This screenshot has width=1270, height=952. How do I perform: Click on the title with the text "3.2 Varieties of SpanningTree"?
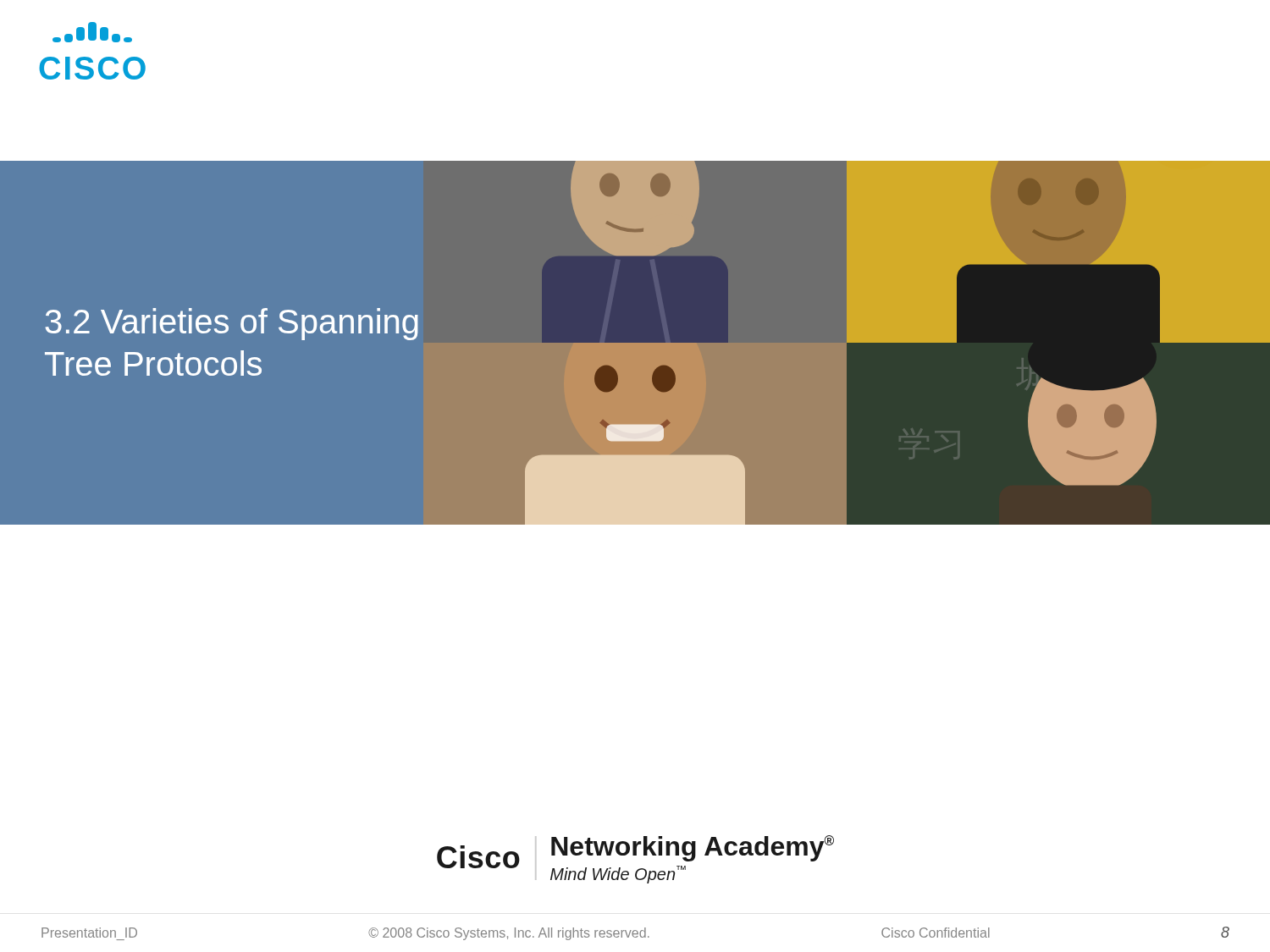coord(232,343)
